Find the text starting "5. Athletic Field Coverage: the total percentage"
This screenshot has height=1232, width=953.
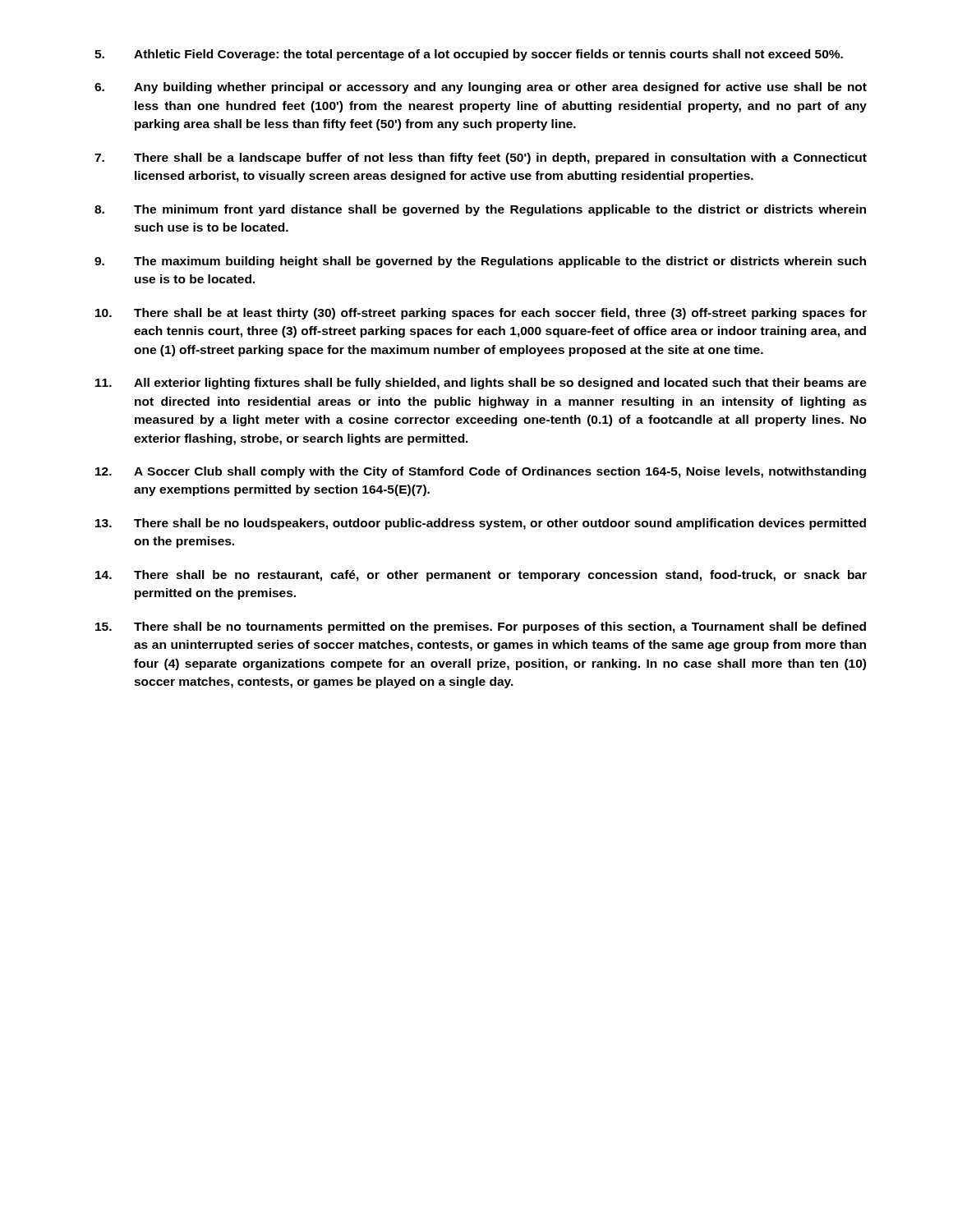point(481,54)
